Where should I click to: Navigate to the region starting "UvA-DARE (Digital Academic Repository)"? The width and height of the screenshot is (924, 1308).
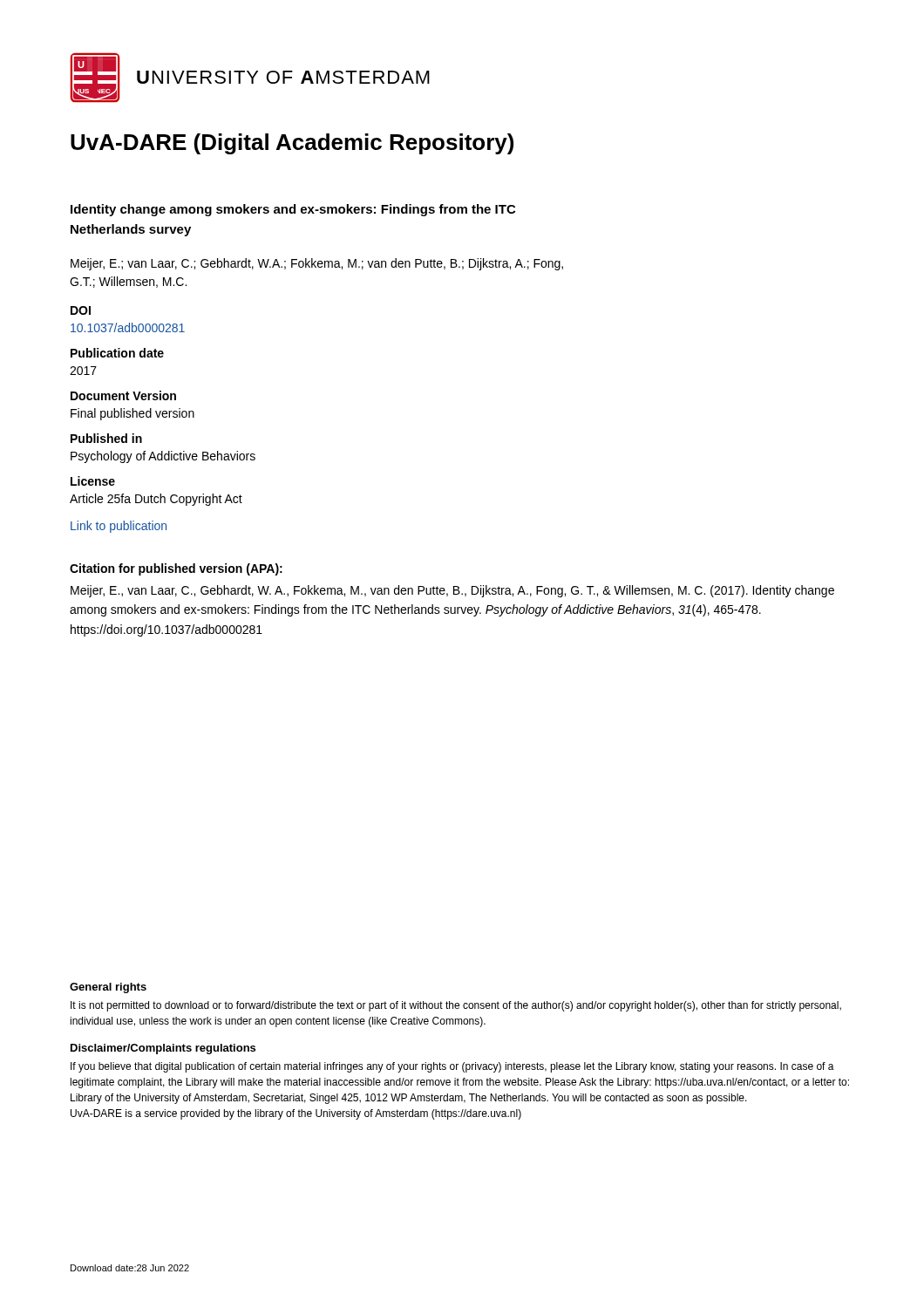click(292, 142)
